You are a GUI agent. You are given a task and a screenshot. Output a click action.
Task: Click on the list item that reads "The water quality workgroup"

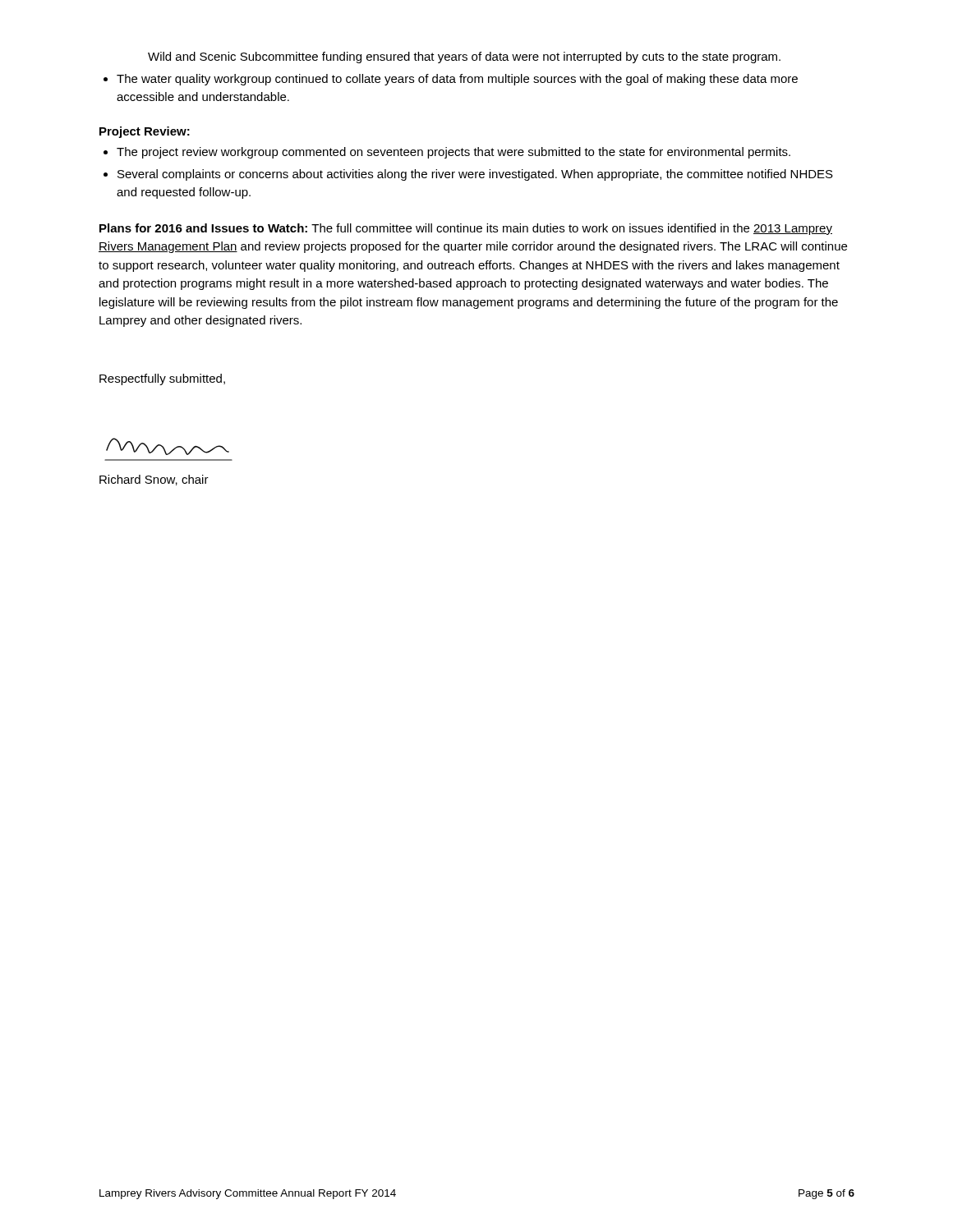pos(457,87)
